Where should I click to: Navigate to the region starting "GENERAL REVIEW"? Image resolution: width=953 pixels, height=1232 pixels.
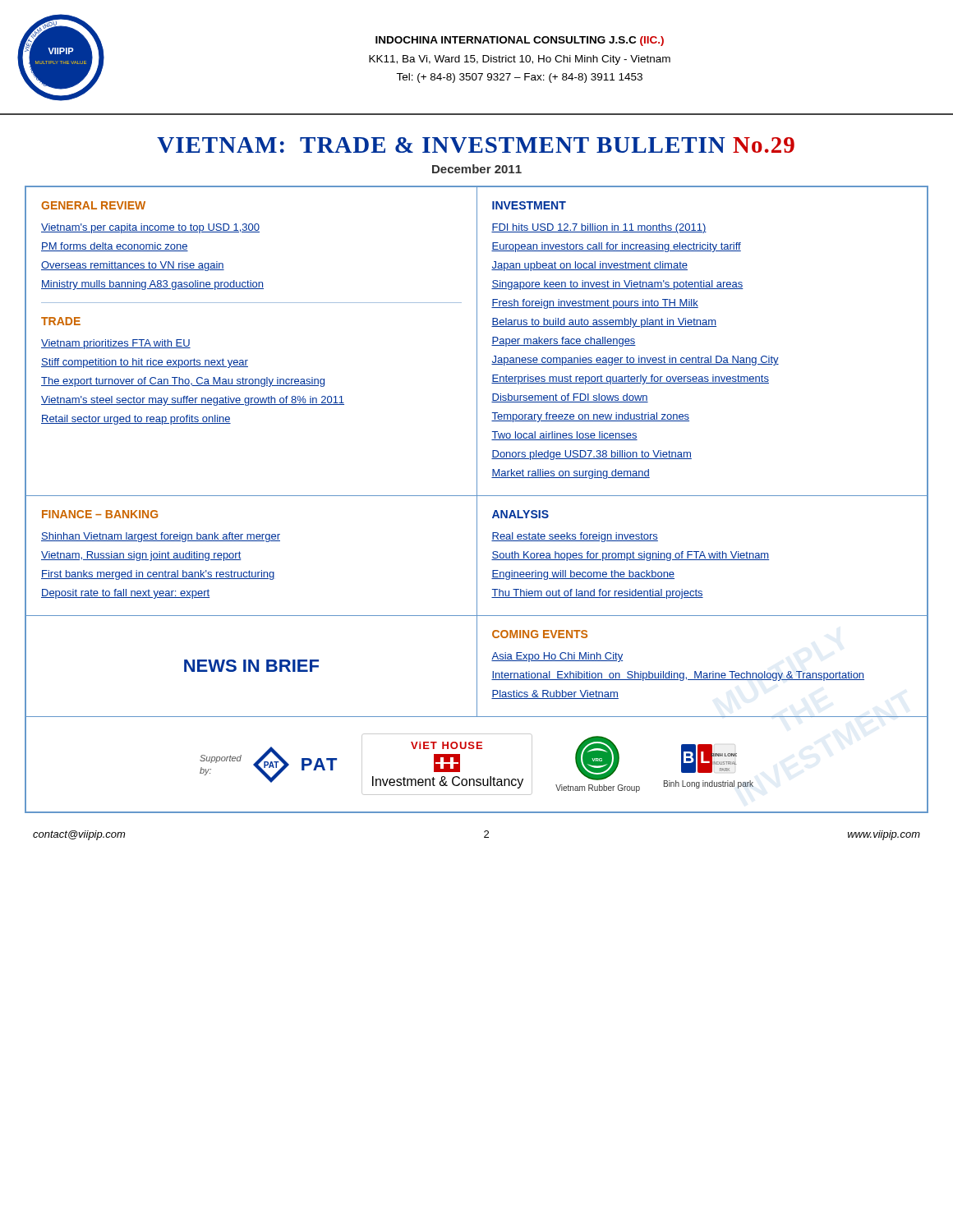point(93,205)
